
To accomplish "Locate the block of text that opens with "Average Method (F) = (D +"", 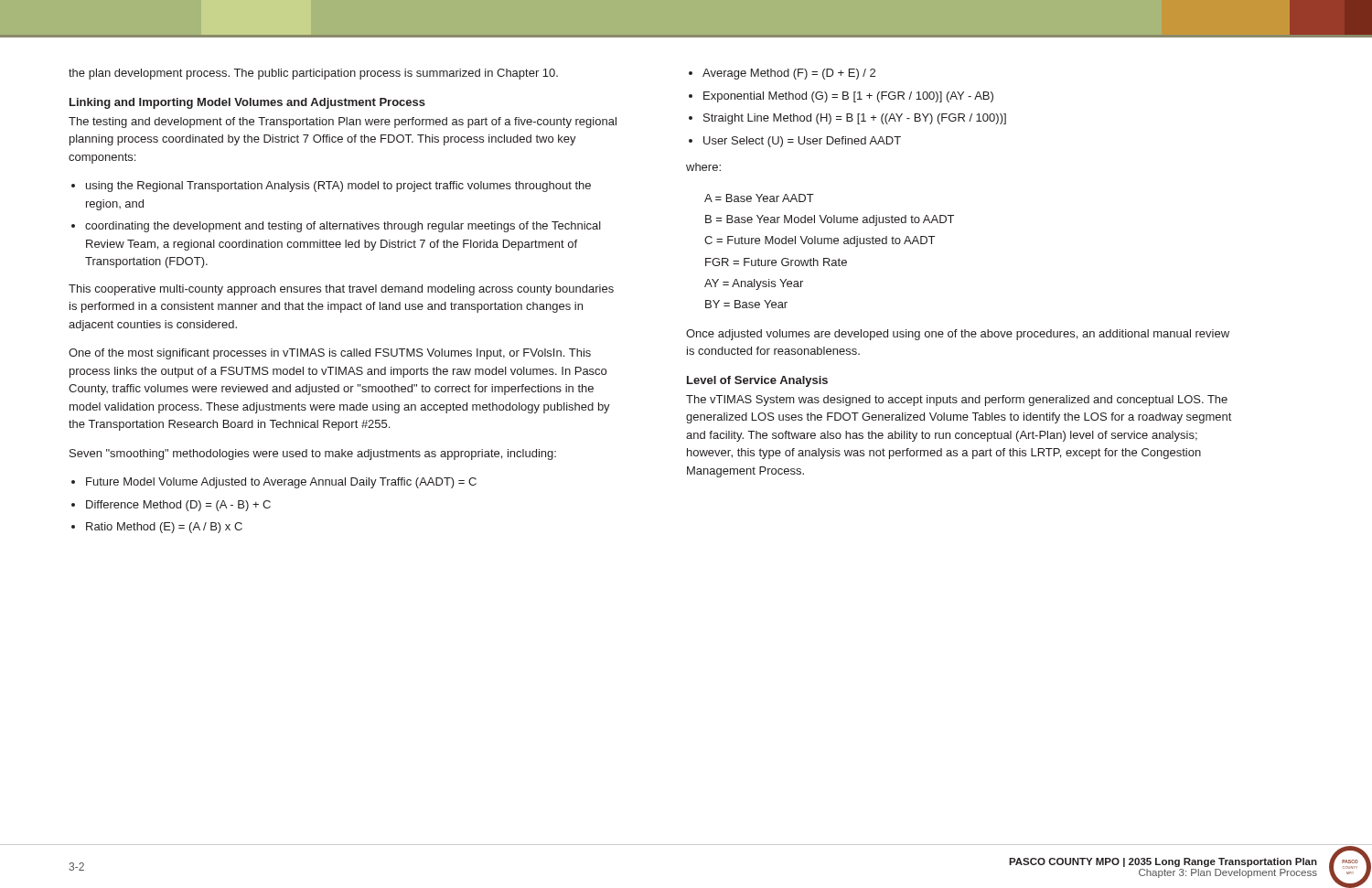I will click(789, 74).
